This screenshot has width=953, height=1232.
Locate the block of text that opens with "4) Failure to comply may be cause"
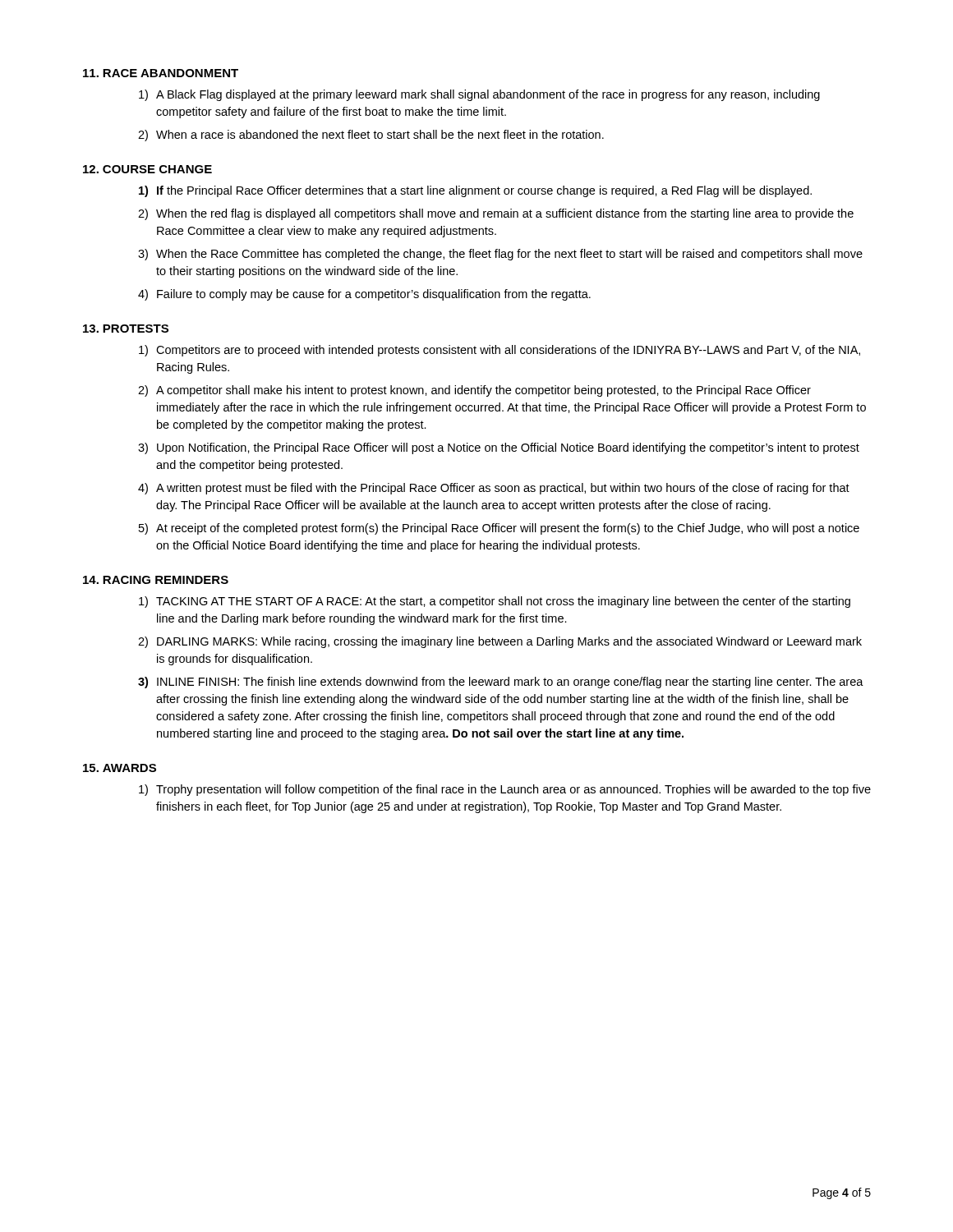point(365,295)
